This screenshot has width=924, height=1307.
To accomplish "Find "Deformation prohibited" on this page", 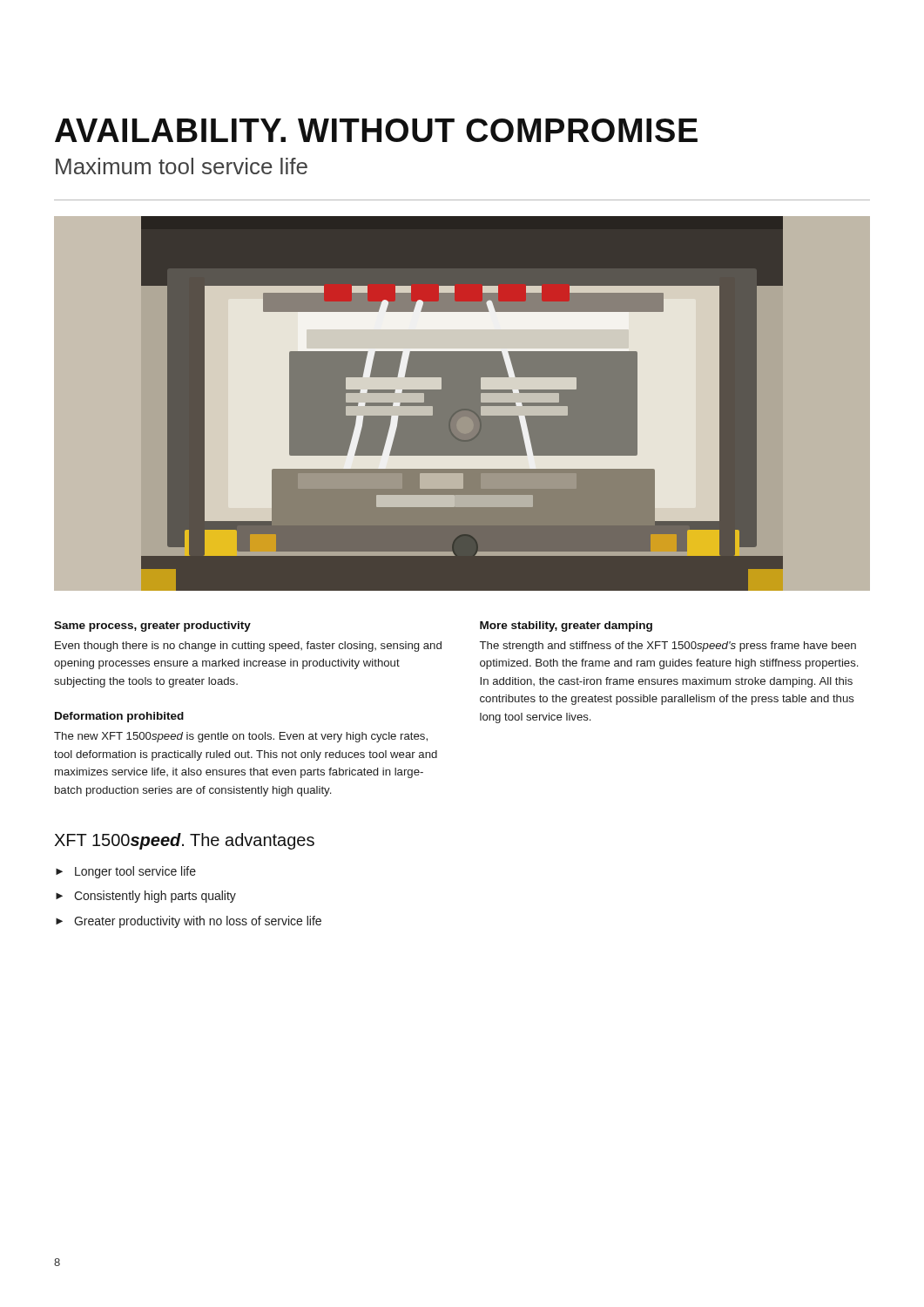I will tap(119, 717).
